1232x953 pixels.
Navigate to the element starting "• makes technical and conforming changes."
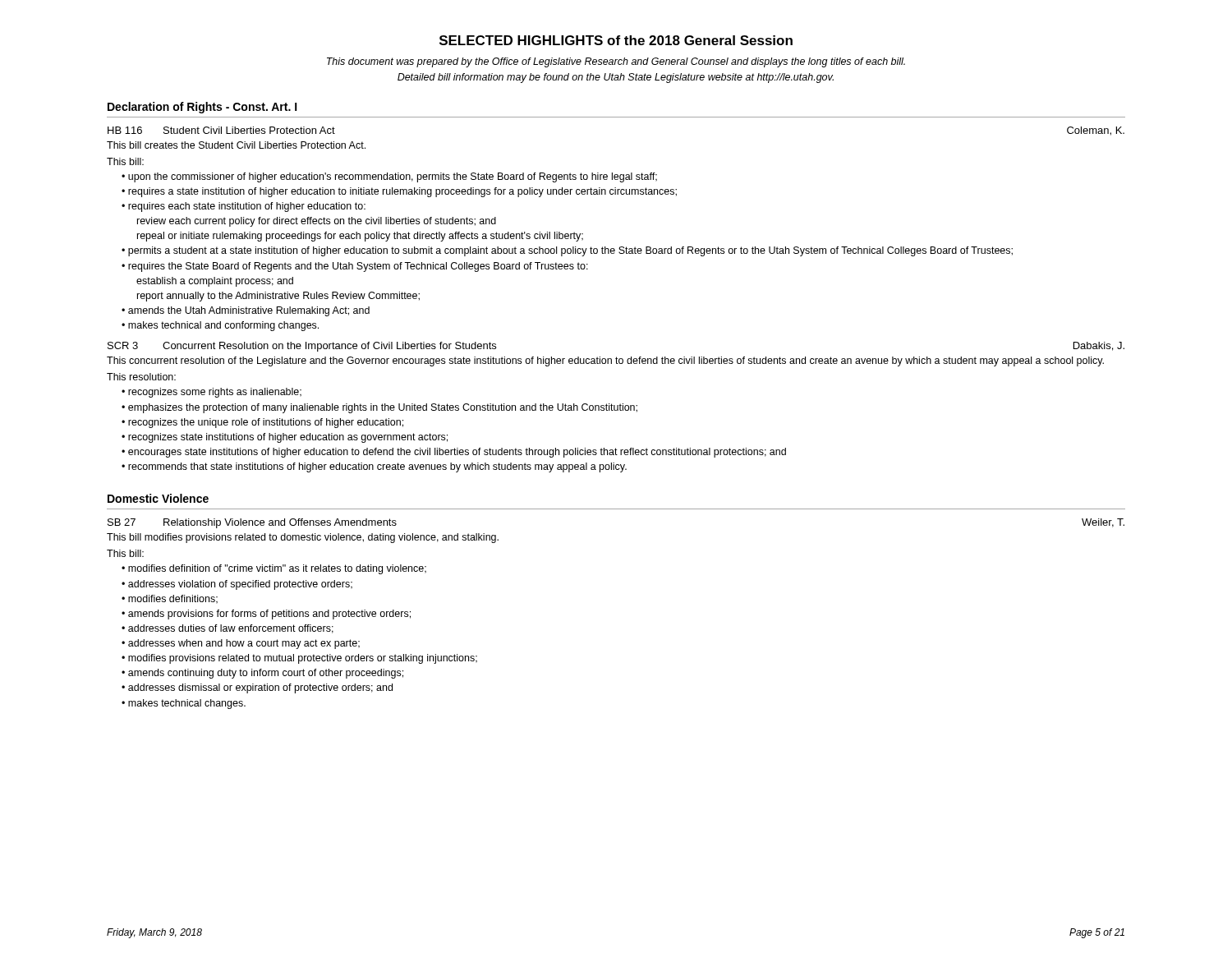pyautogui.click(x=221, y=325)
